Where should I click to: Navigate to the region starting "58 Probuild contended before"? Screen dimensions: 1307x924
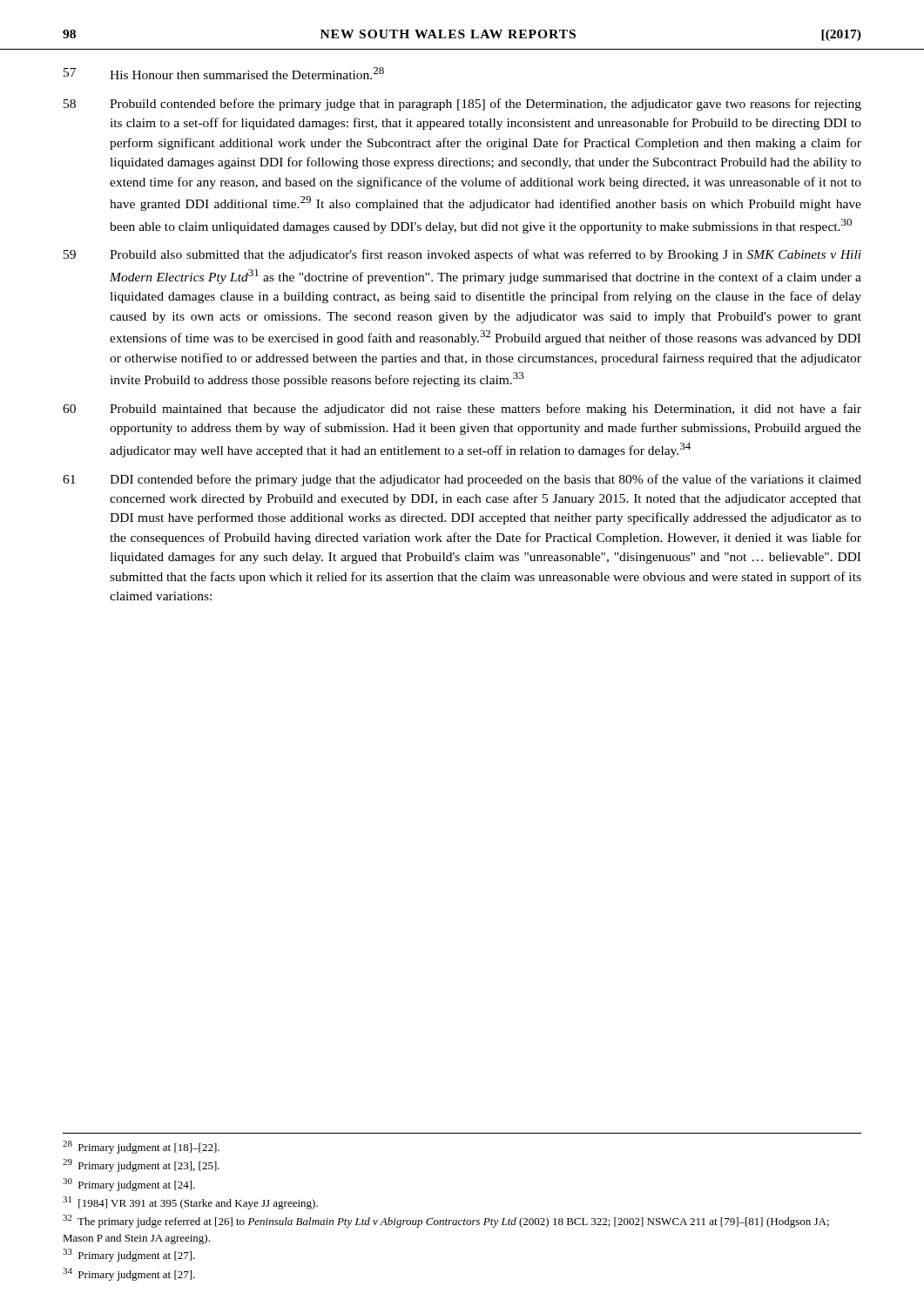coord(462,165)
